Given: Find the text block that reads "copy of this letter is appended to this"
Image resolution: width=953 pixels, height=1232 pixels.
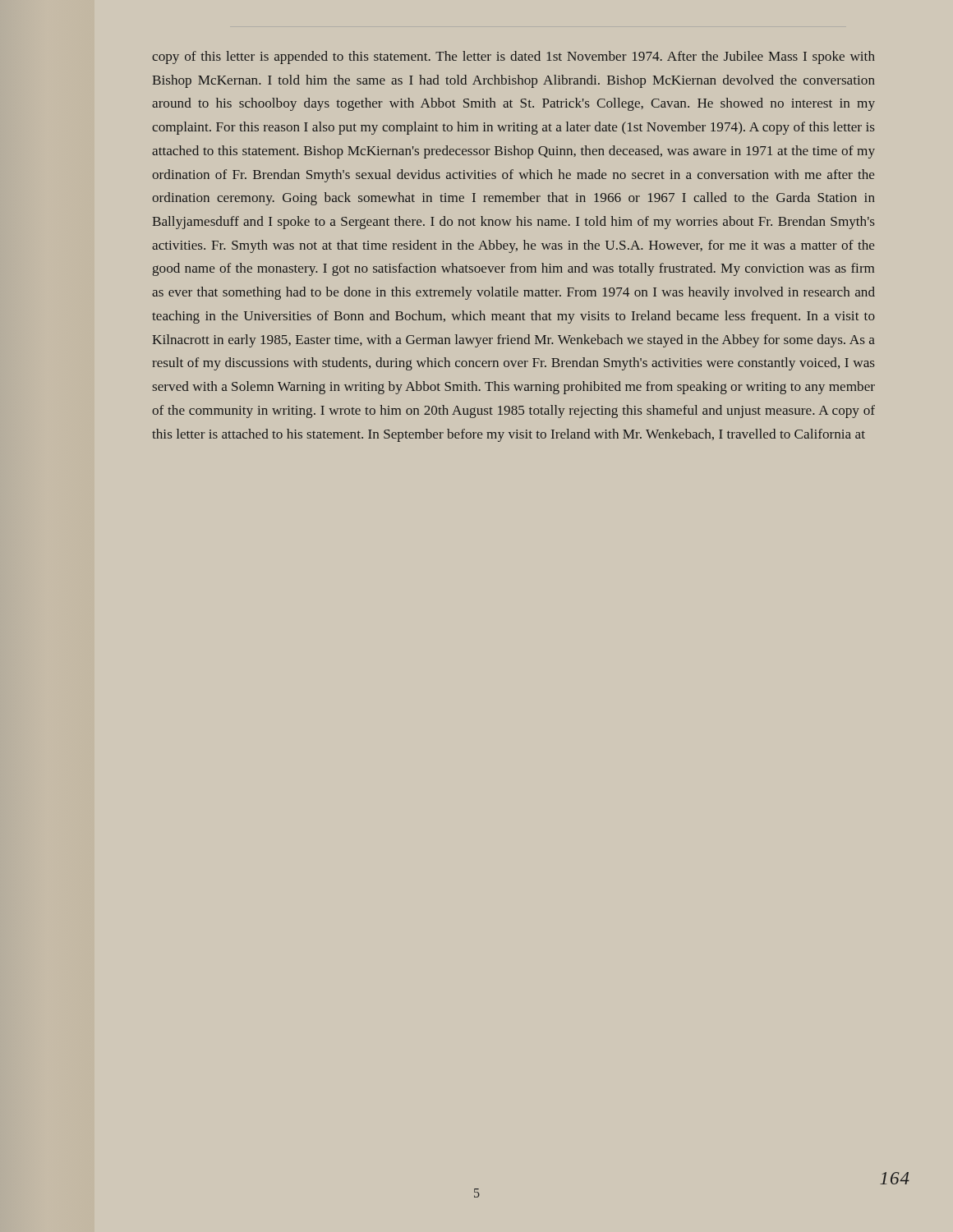Looking at the screenshot, I should coord(513,245).
